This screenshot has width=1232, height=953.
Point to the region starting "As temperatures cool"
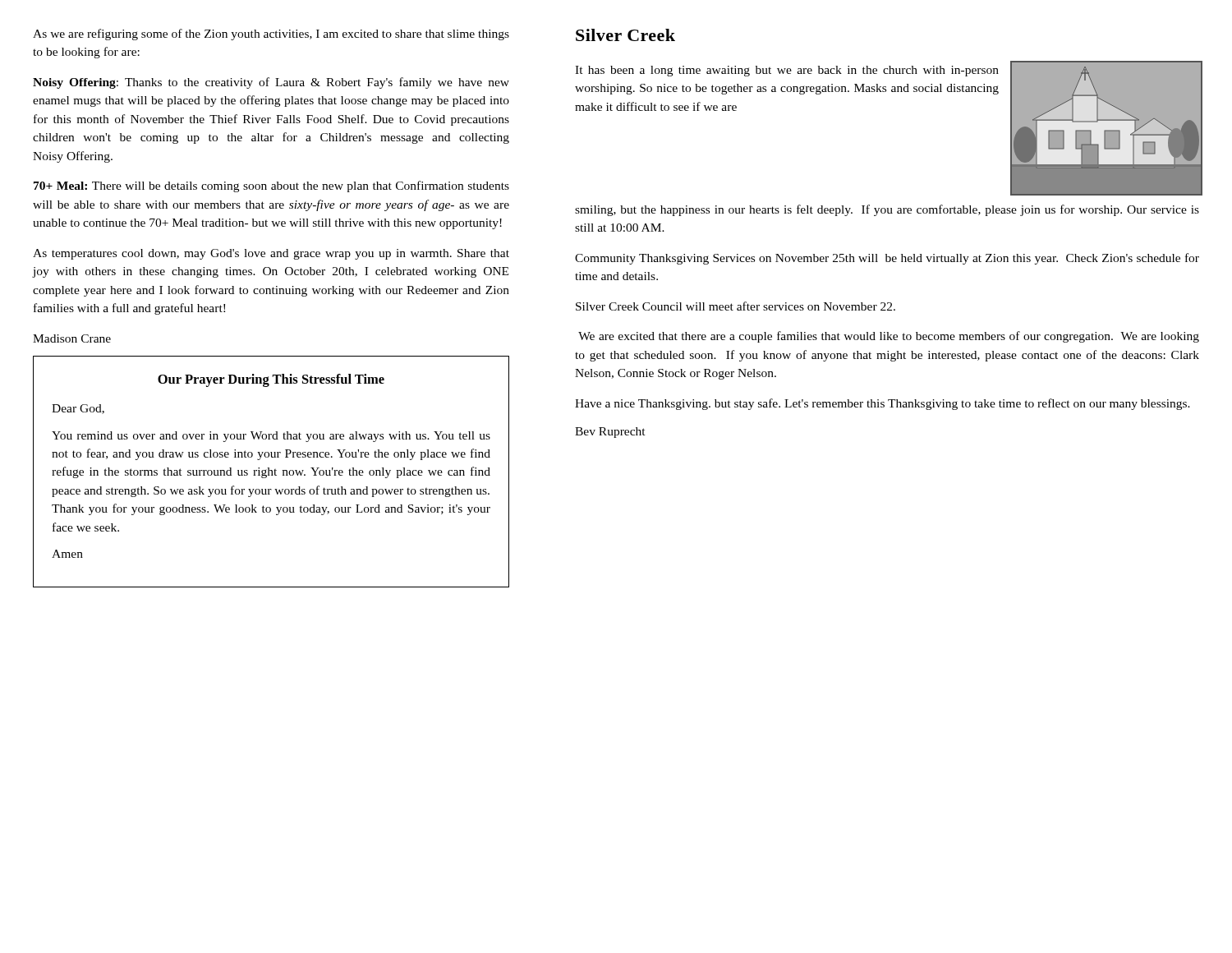(271, 280)
